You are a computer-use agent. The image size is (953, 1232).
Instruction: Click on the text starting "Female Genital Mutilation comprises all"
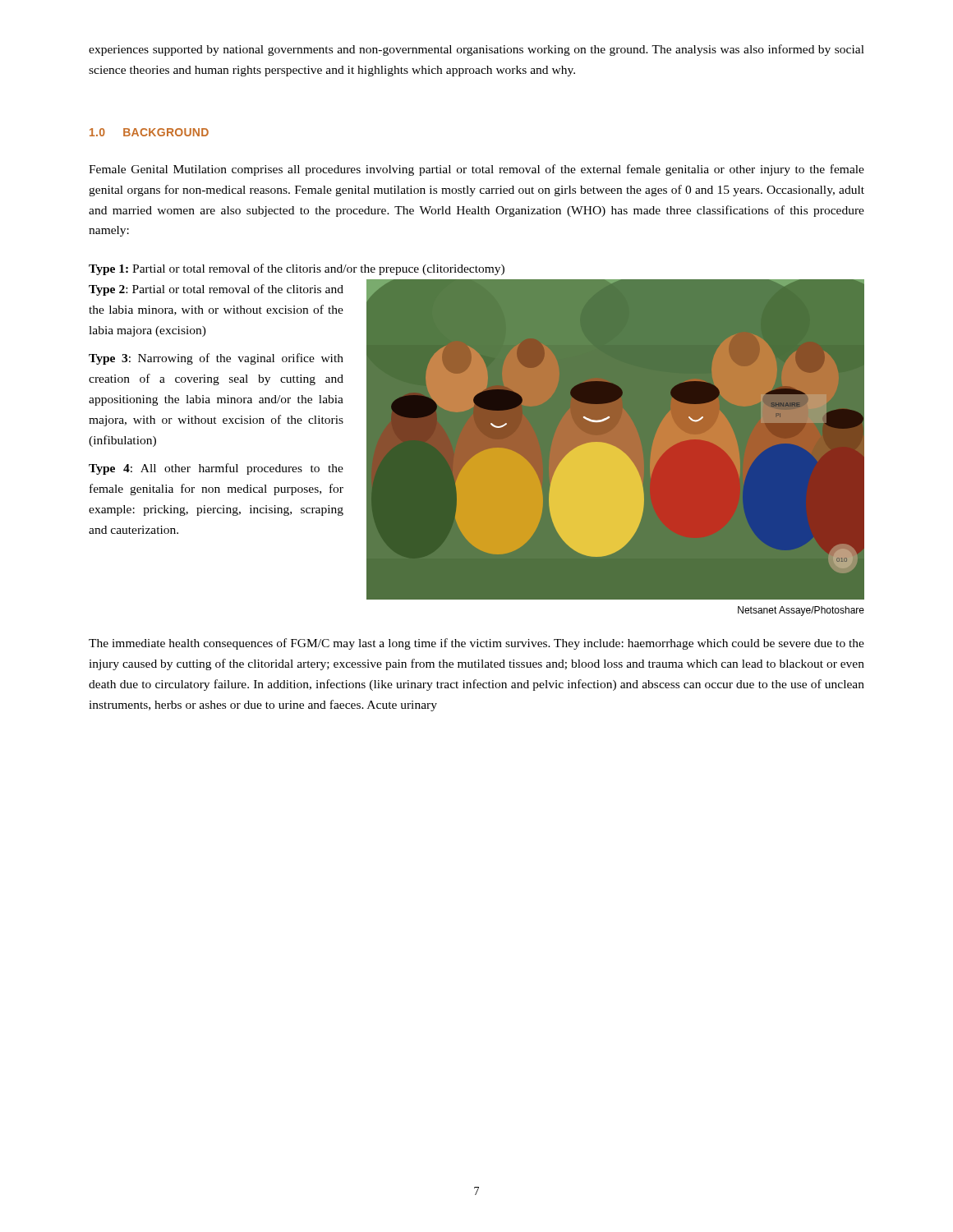point(476,199)
